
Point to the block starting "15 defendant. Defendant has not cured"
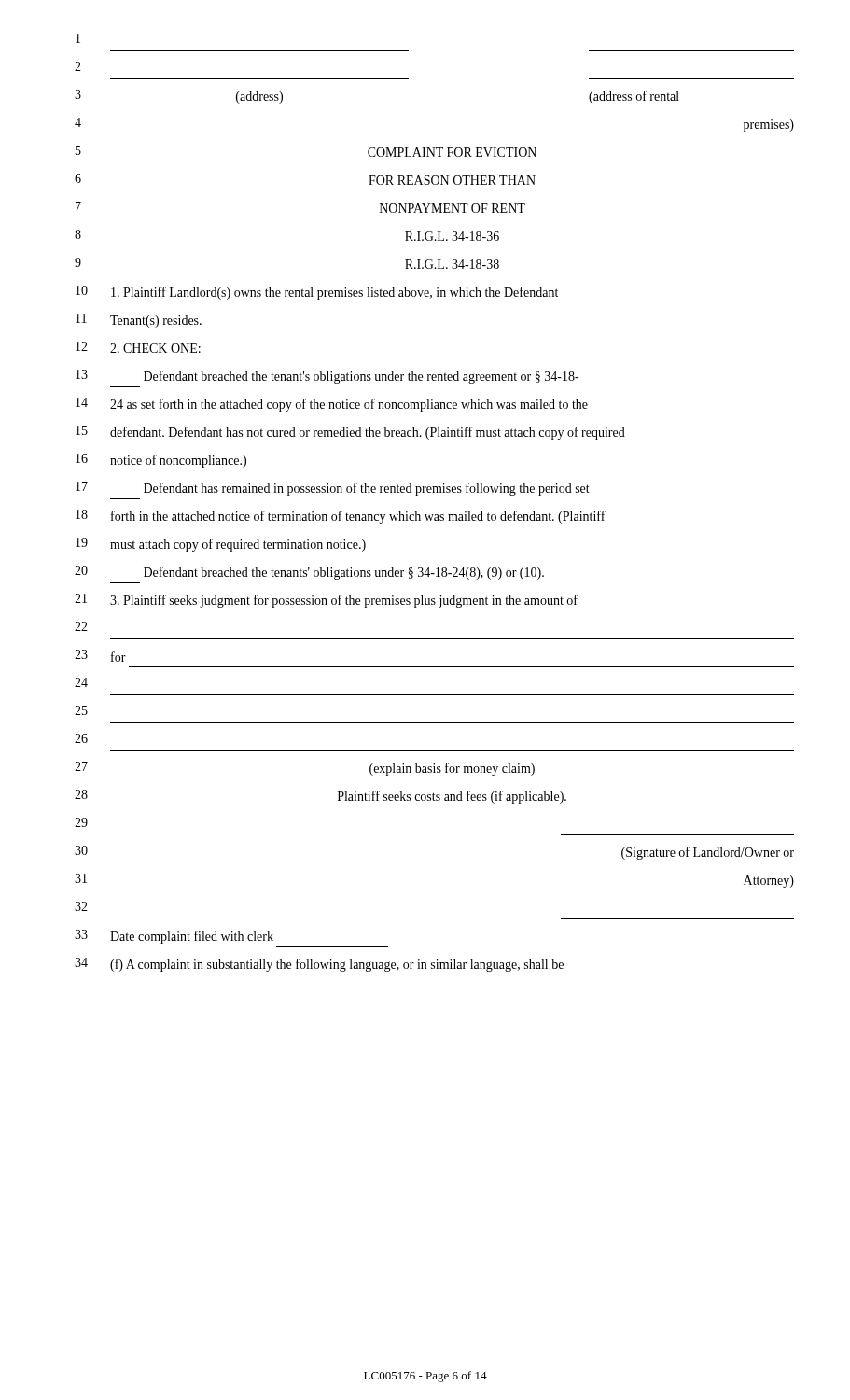(434, 431)
